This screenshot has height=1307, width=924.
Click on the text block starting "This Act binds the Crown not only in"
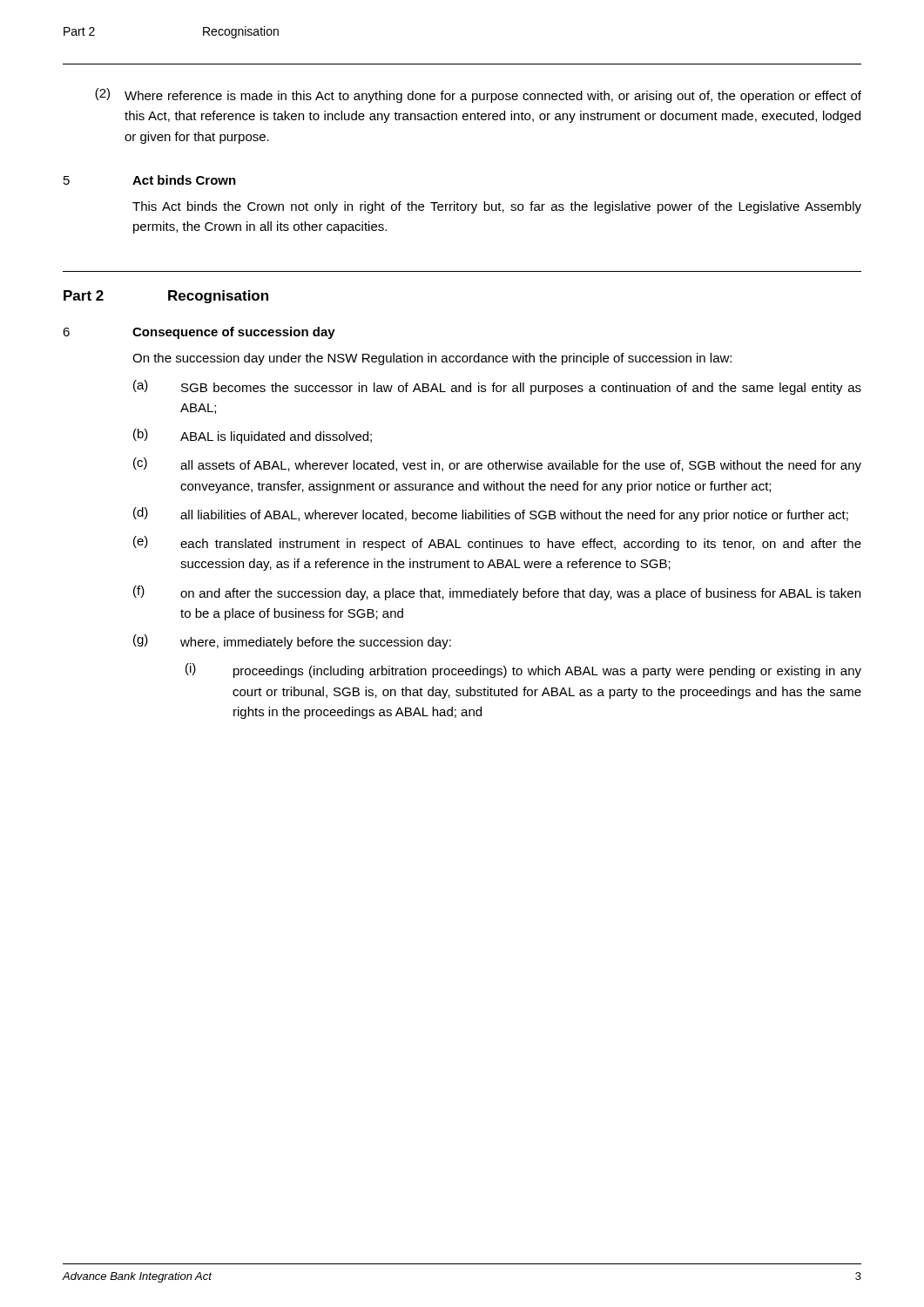[x=497, y=216]
